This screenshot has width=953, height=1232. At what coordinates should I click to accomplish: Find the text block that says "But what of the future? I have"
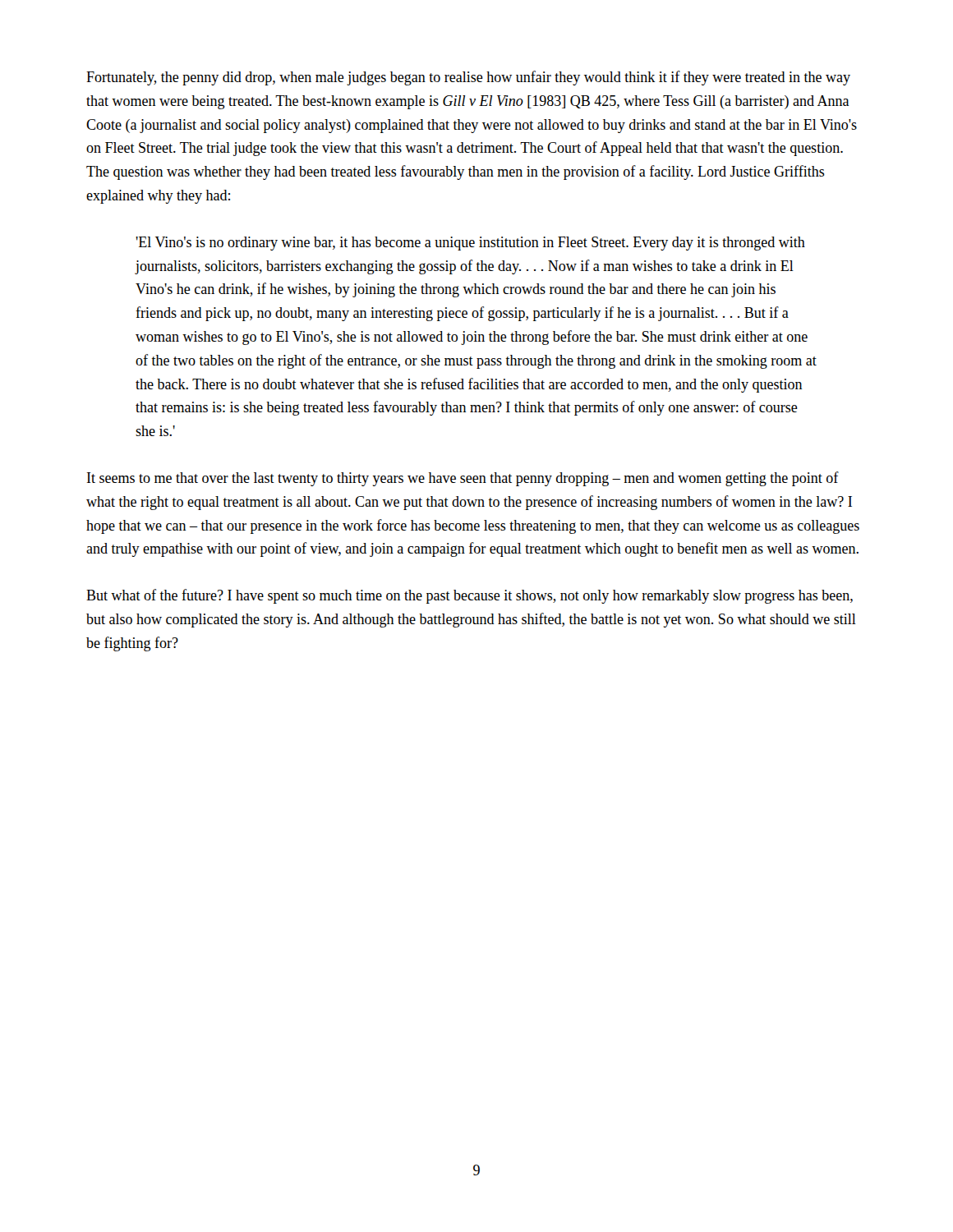[x=471, y=619]
